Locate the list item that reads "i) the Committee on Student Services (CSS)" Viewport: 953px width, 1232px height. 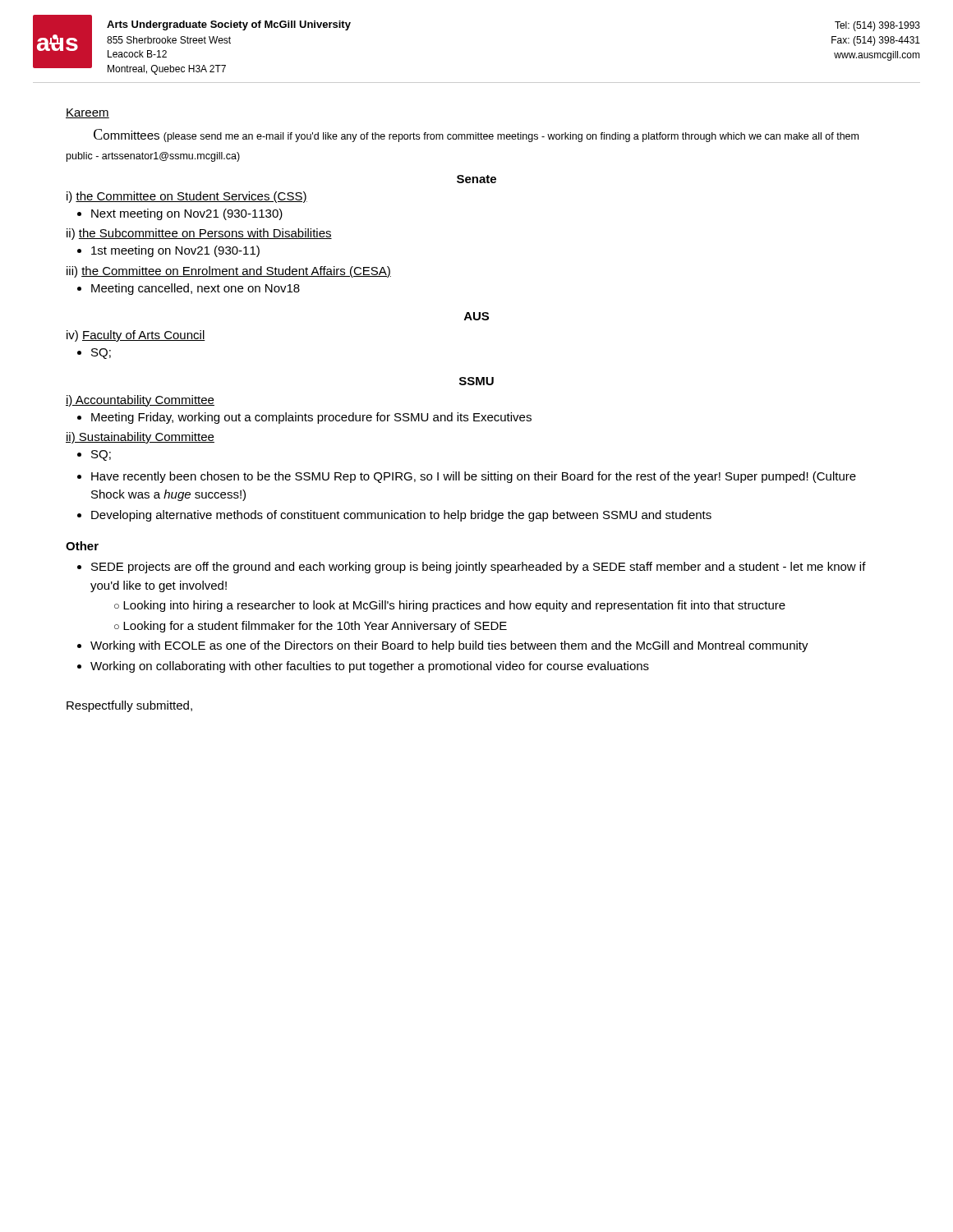[x=186, y=195]
